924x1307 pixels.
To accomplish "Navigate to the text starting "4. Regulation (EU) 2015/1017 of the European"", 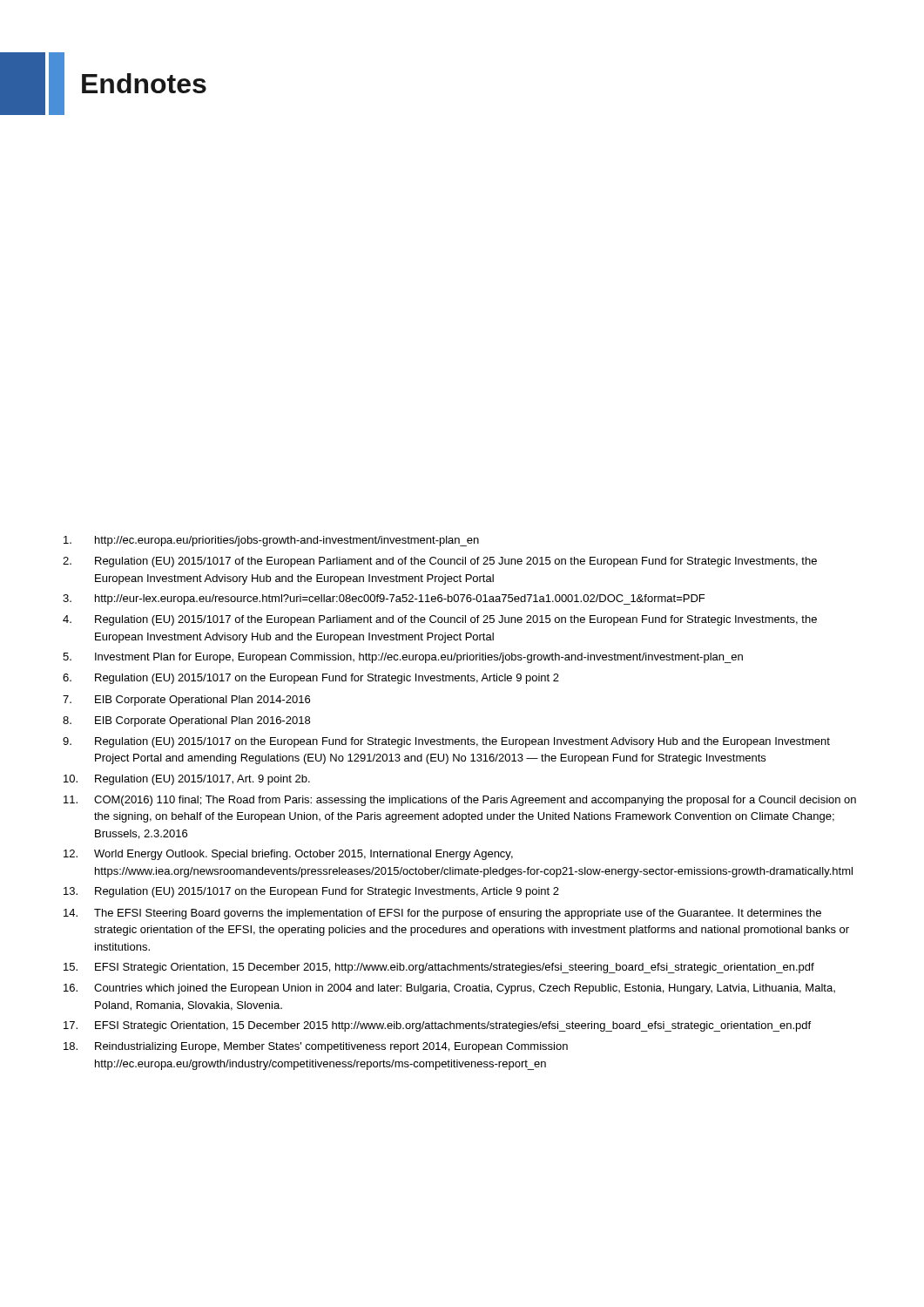I will click(x=462, y=628).
